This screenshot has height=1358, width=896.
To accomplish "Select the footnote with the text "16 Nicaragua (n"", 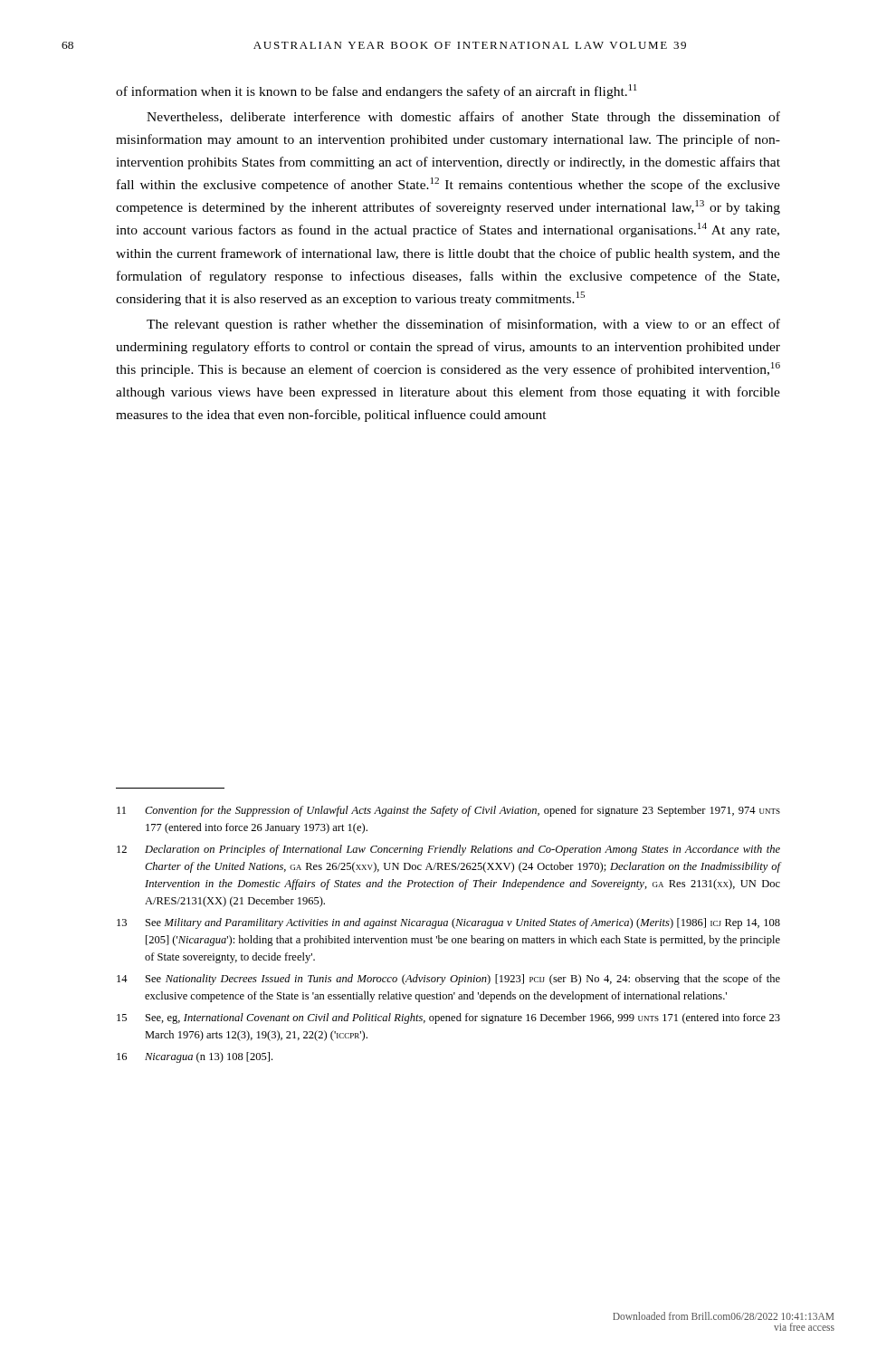I will point(195,1057).
